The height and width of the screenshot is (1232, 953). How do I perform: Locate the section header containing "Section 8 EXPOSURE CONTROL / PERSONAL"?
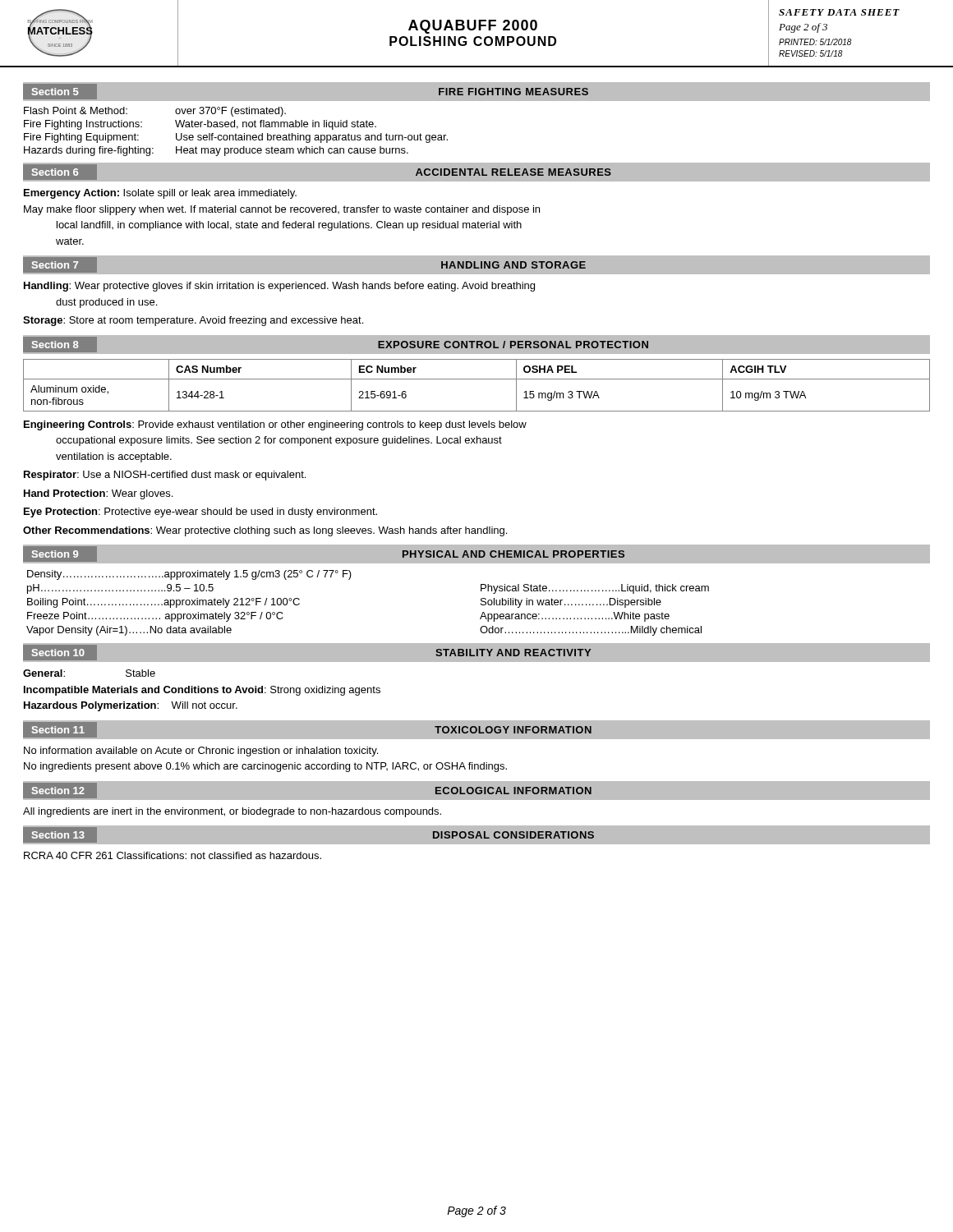click(476, 344)
